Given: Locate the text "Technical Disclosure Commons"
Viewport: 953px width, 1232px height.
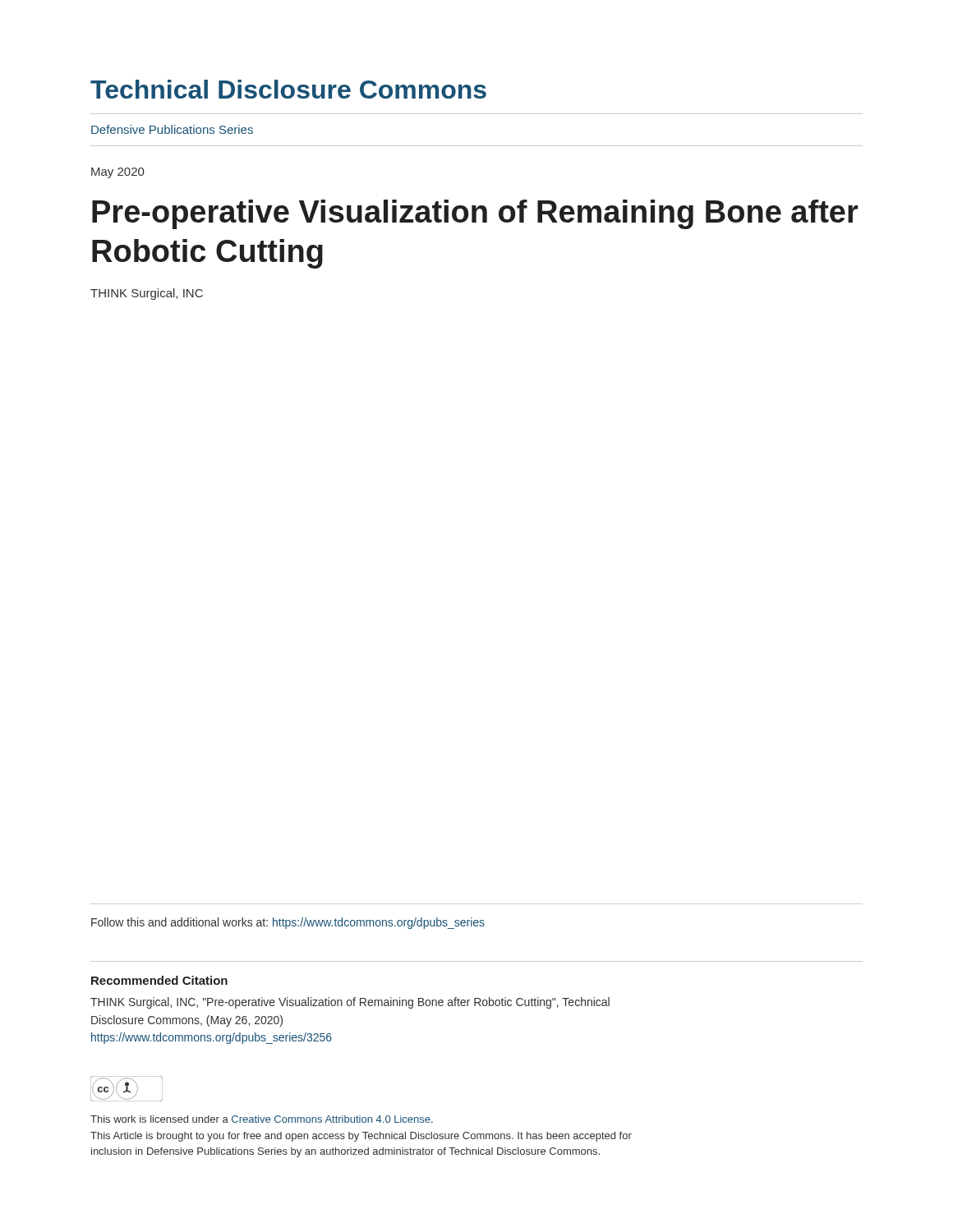Looking at the screenshot, I should (x=289, y=90).
